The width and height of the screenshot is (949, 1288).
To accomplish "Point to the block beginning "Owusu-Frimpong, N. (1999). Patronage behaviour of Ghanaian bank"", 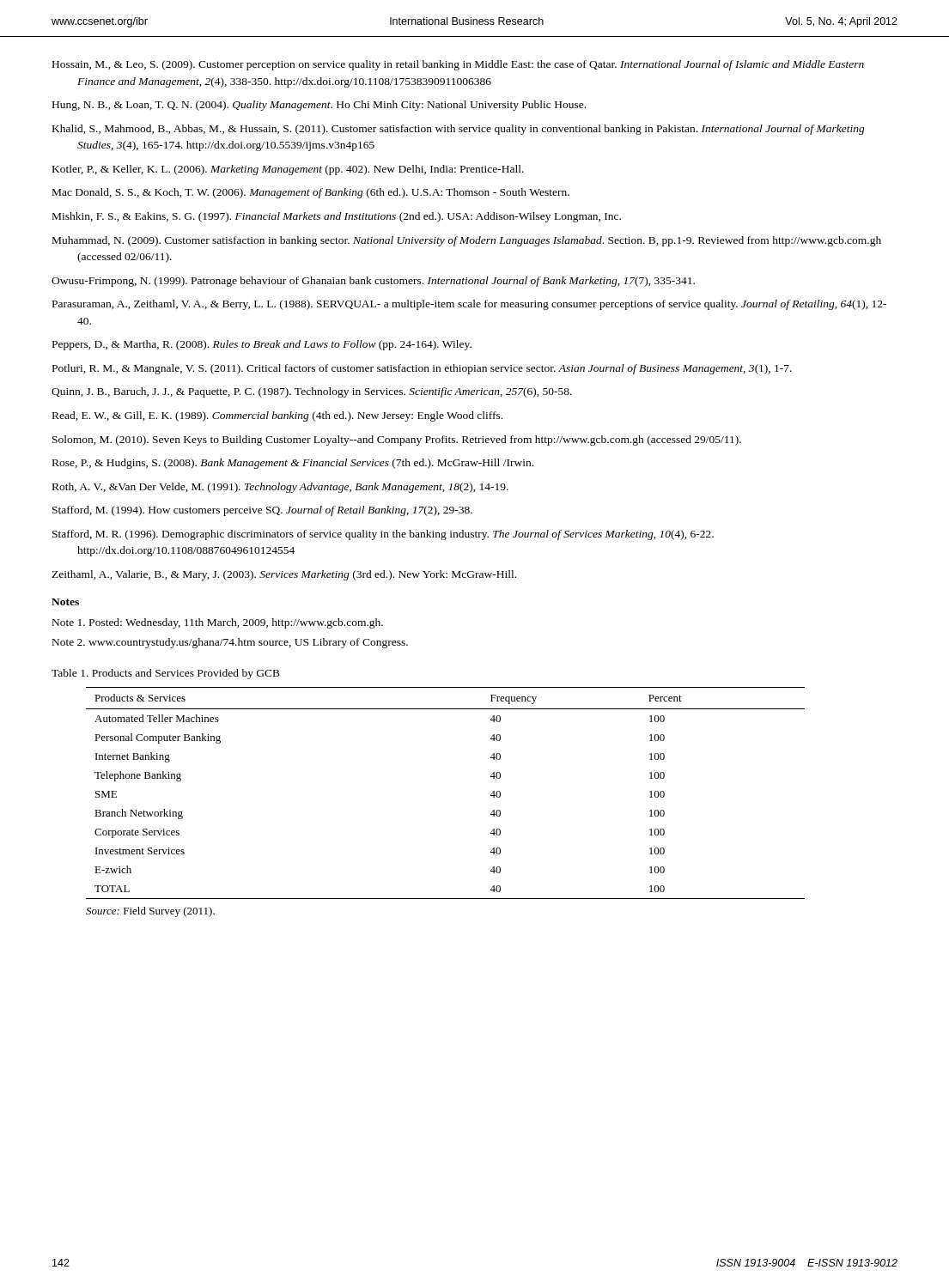I will 374,280.
